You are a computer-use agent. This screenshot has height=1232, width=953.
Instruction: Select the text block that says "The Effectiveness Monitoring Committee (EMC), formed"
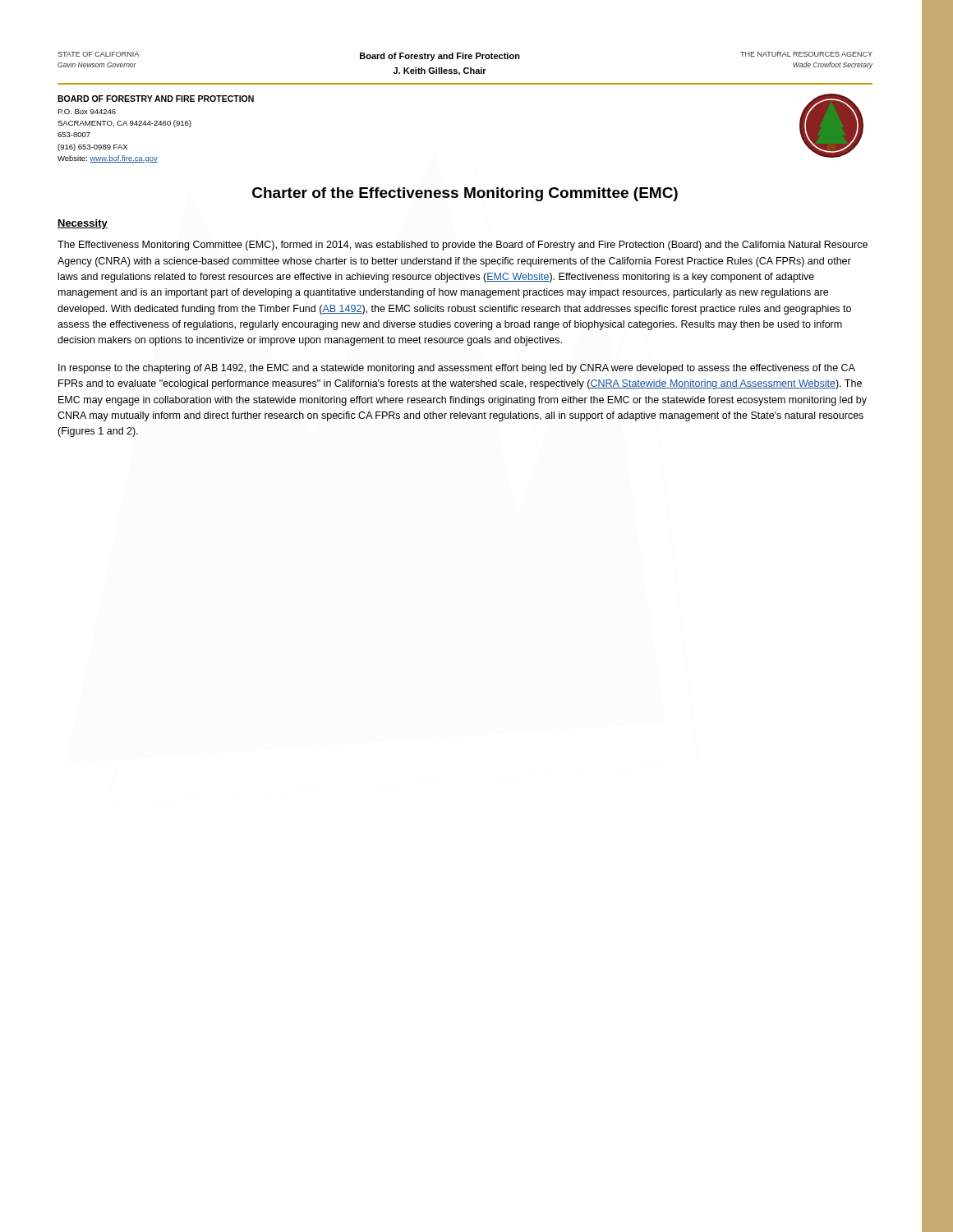(463, 293)
